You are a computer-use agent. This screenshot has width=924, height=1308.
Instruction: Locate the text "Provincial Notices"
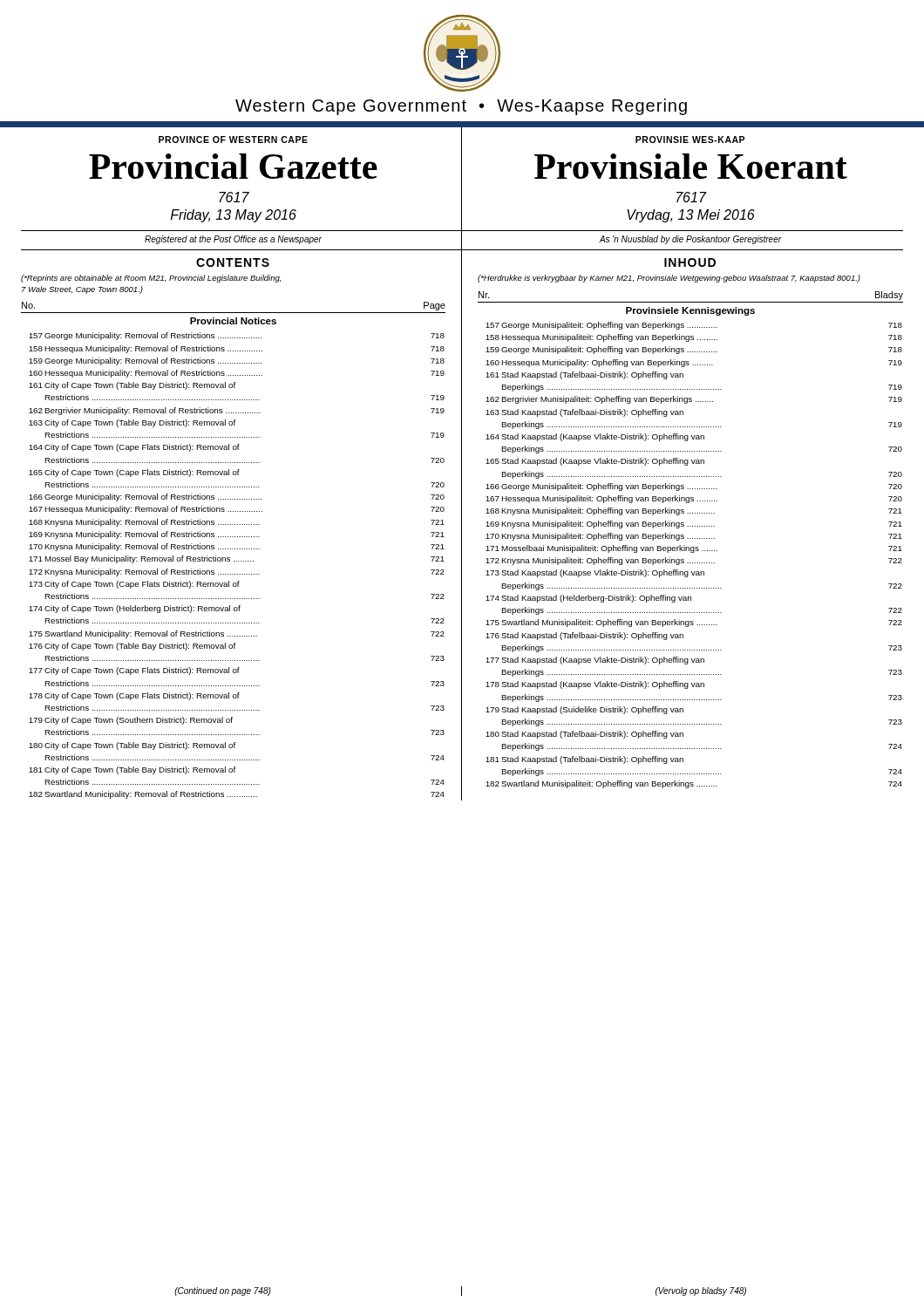tap(233, 321)
